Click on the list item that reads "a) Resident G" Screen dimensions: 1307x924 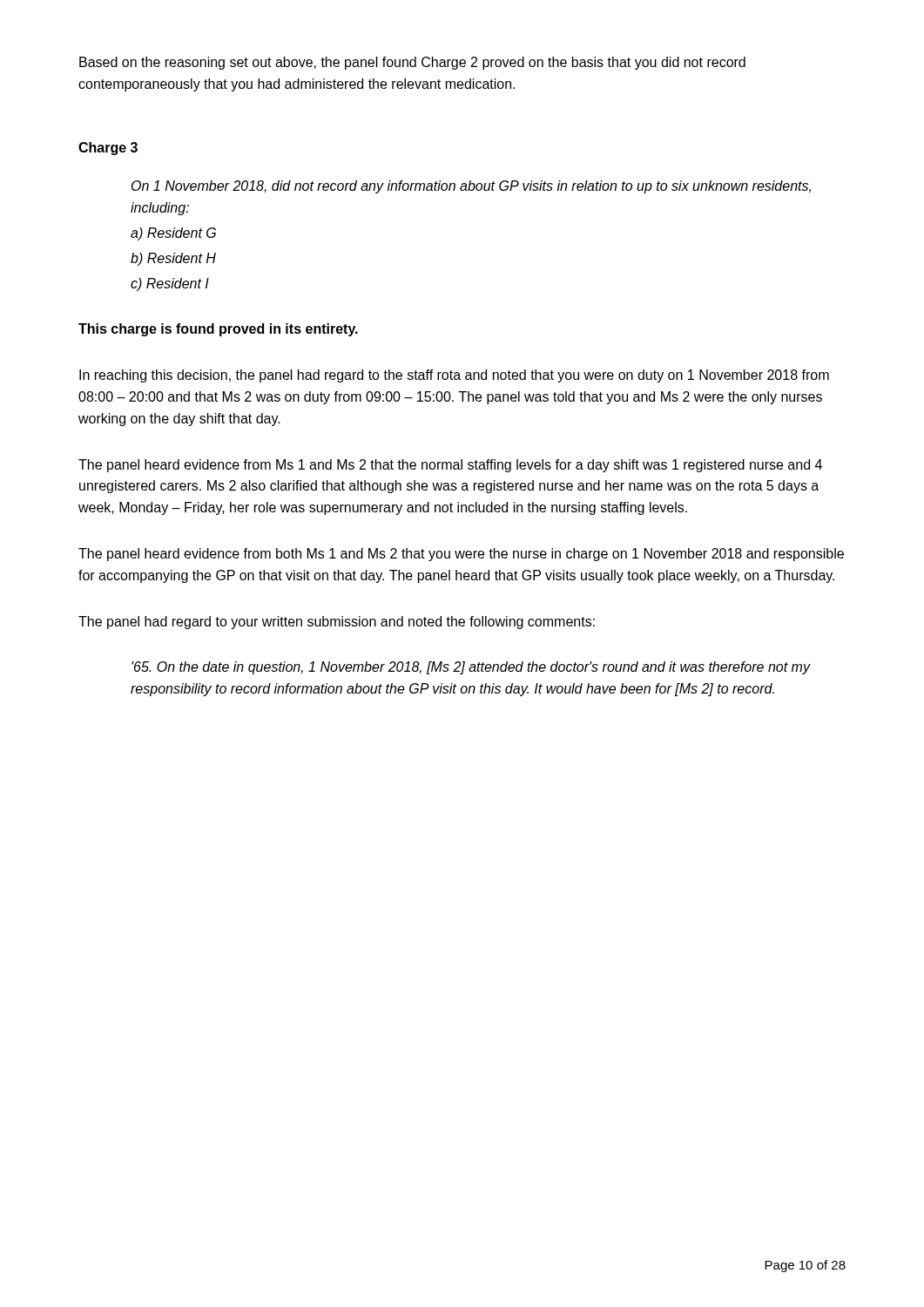coord(174,233)
